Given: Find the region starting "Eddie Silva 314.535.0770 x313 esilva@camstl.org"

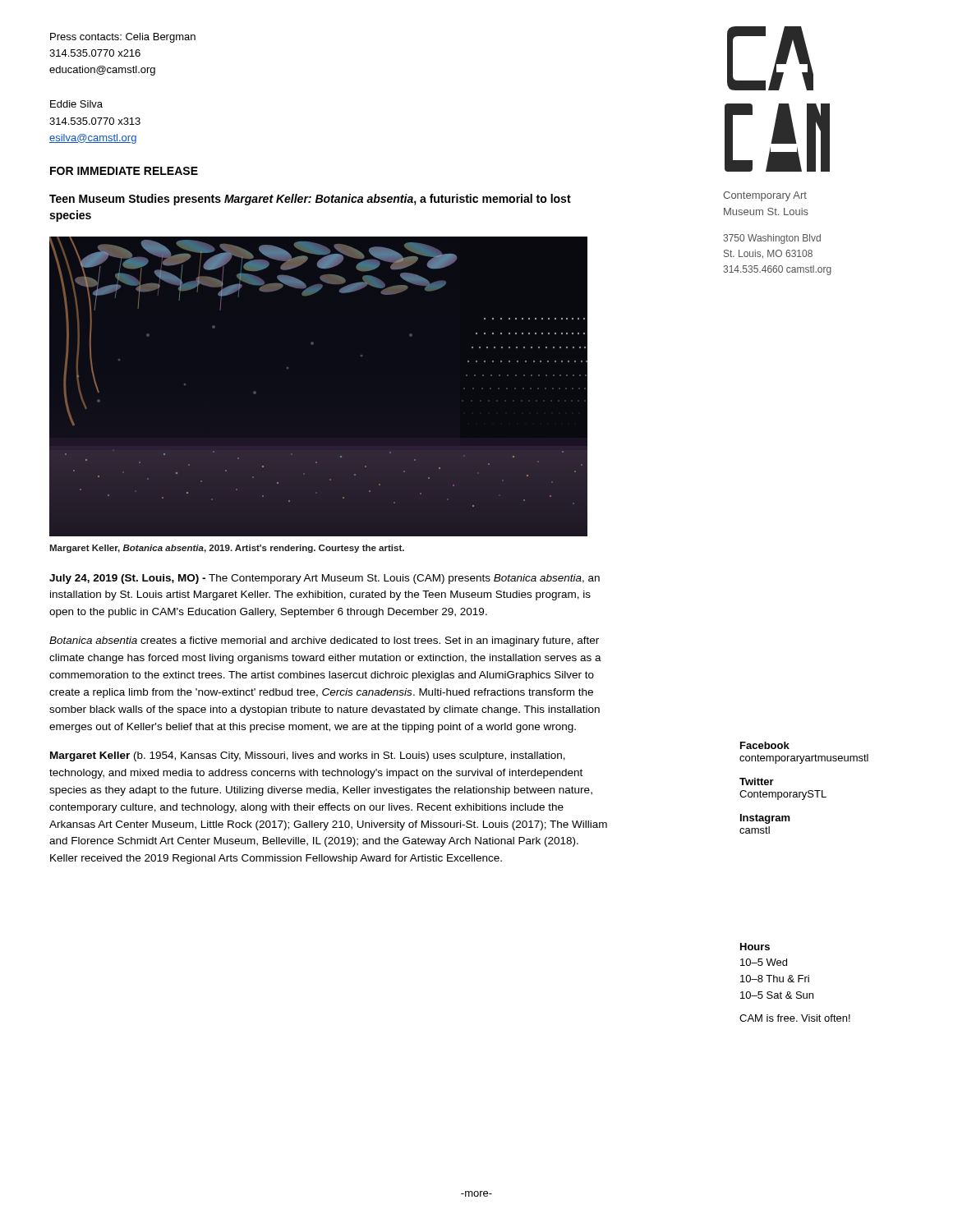Looking at the screenshot, I should 95,121.
